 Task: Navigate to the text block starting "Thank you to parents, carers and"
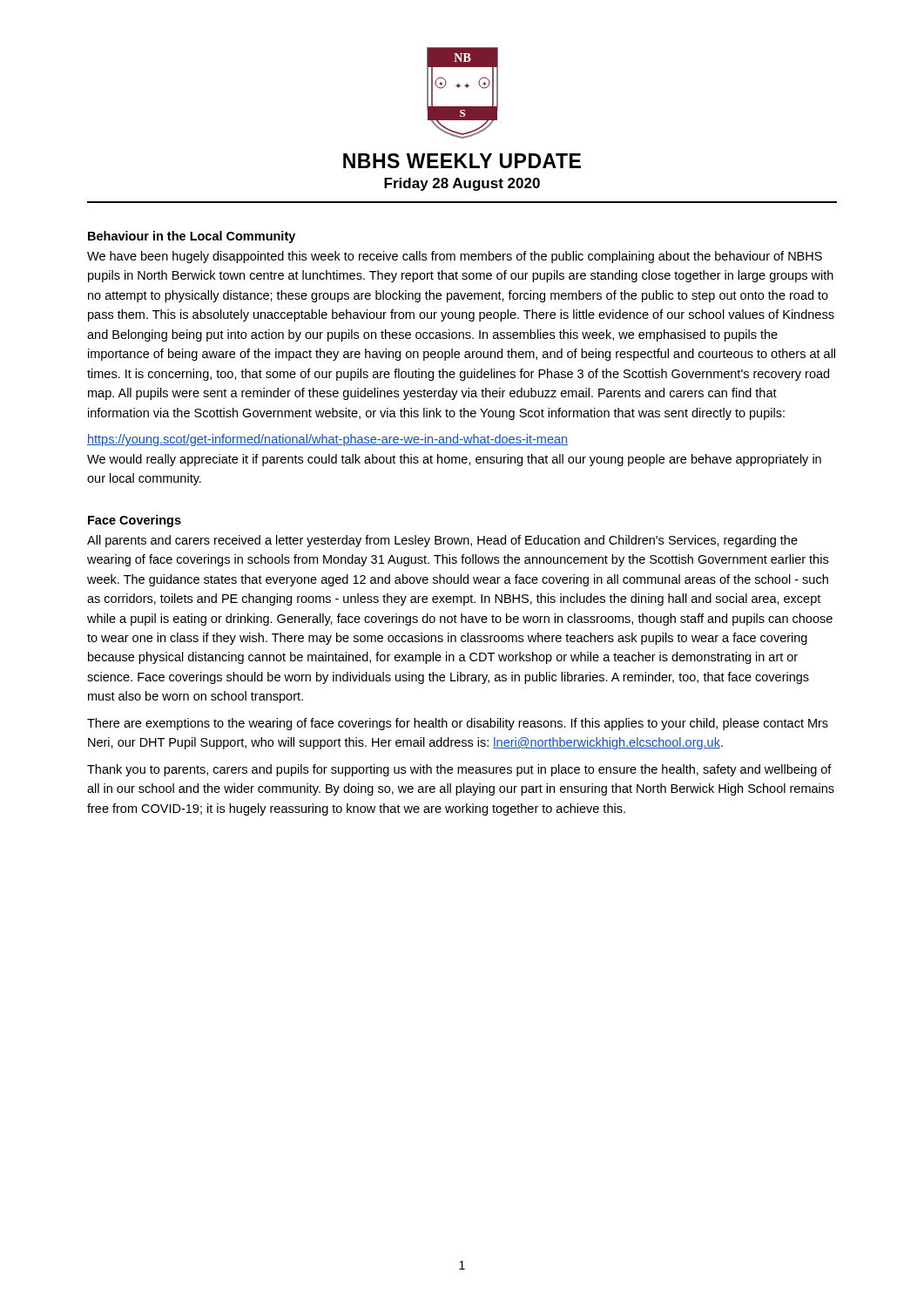[462, 789]
